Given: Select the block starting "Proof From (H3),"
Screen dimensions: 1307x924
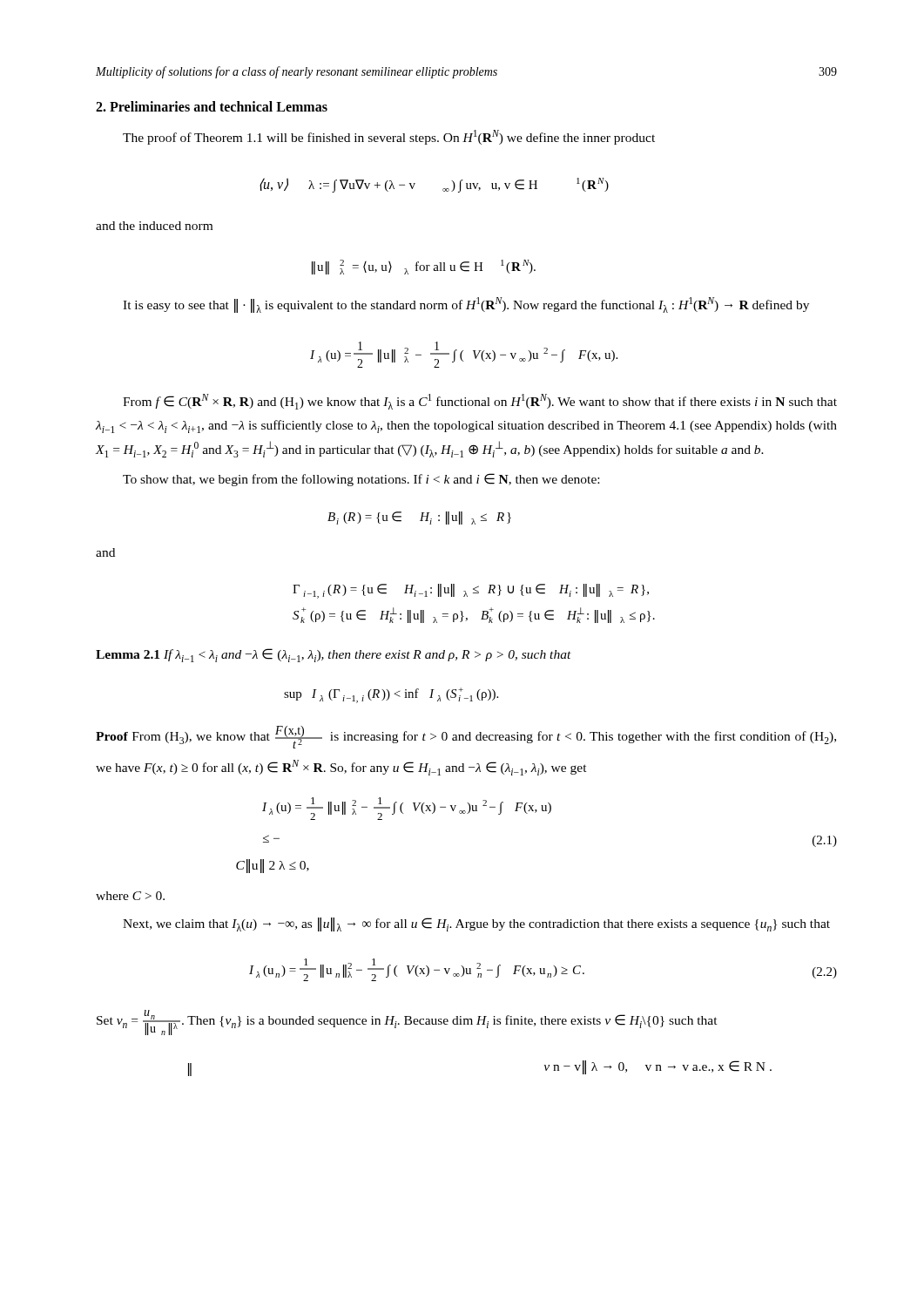Looking at the screenshot, I should (x=466, y=749).
